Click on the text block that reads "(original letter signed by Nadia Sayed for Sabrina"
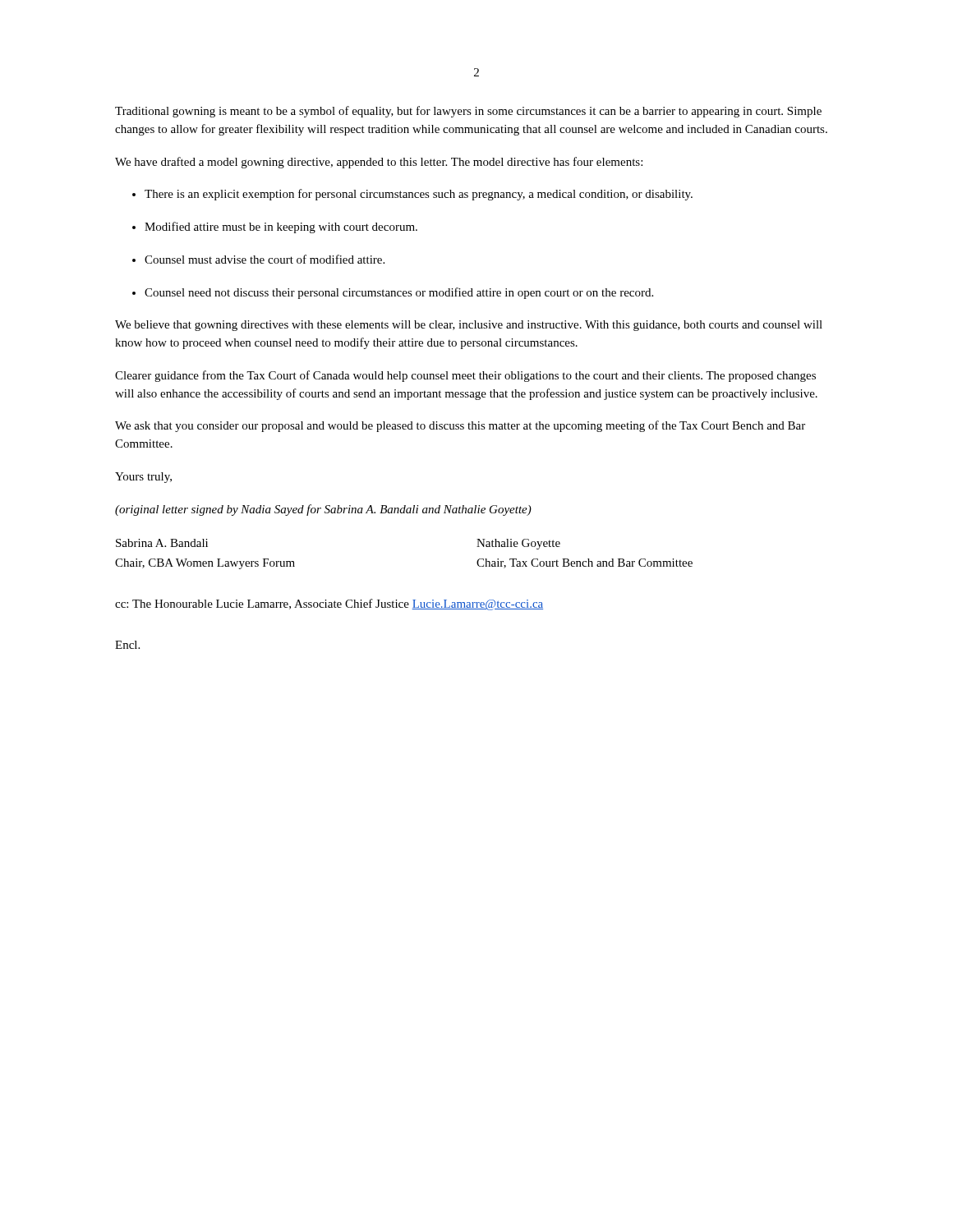 click(x=323, y=509)
